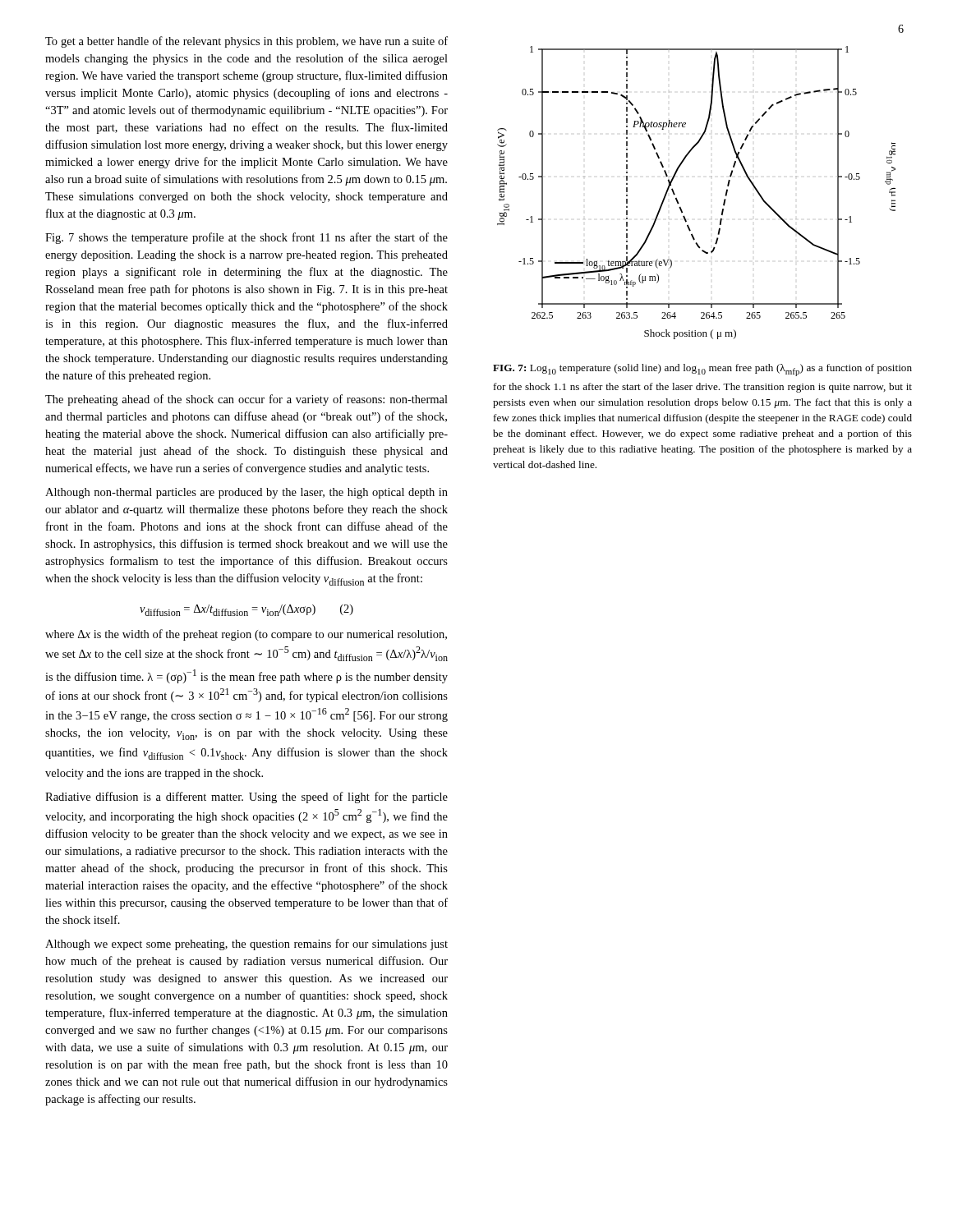Select the formula that says "vdiffusion = Δx/tdiffusion = vion/(Δxσρ) (2)"
953x1232 pixels.
[246, 610]
